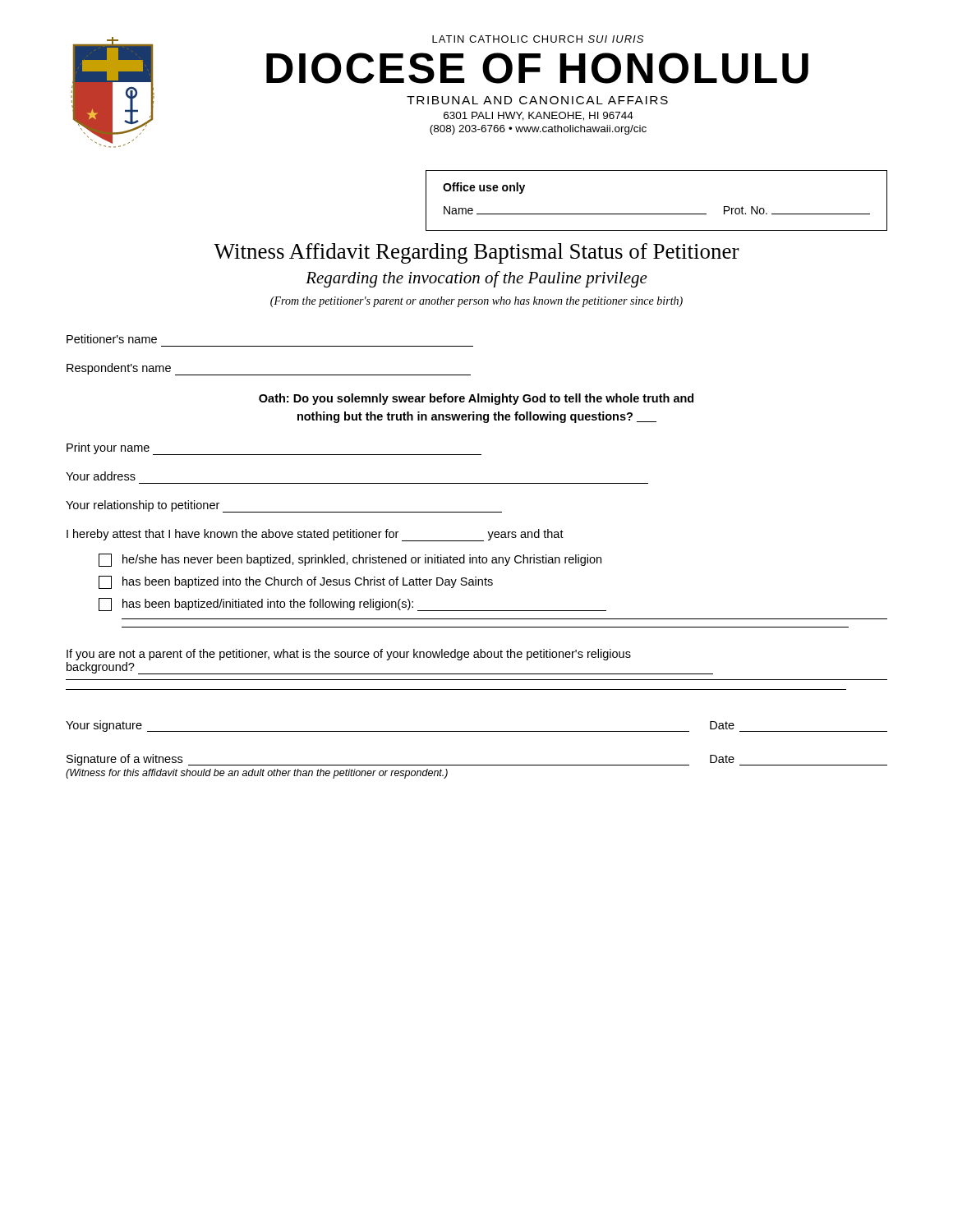Locate the block of text that opens with "has been baptized into the Church of Jesus"
This screenshot has width=953, height=1232.
pos(493,582)
